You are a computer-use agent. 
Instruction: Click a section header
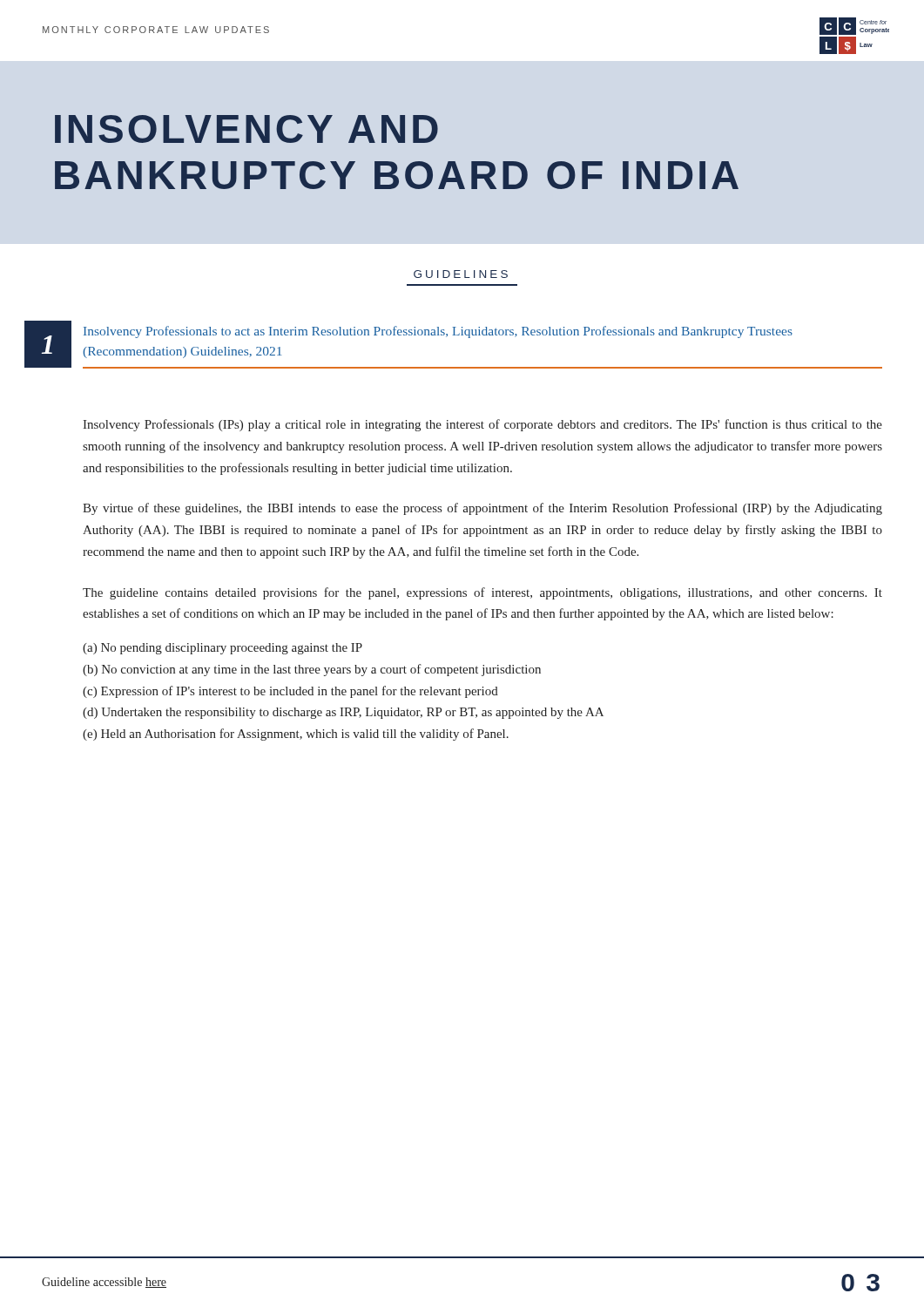pos(462,277)
